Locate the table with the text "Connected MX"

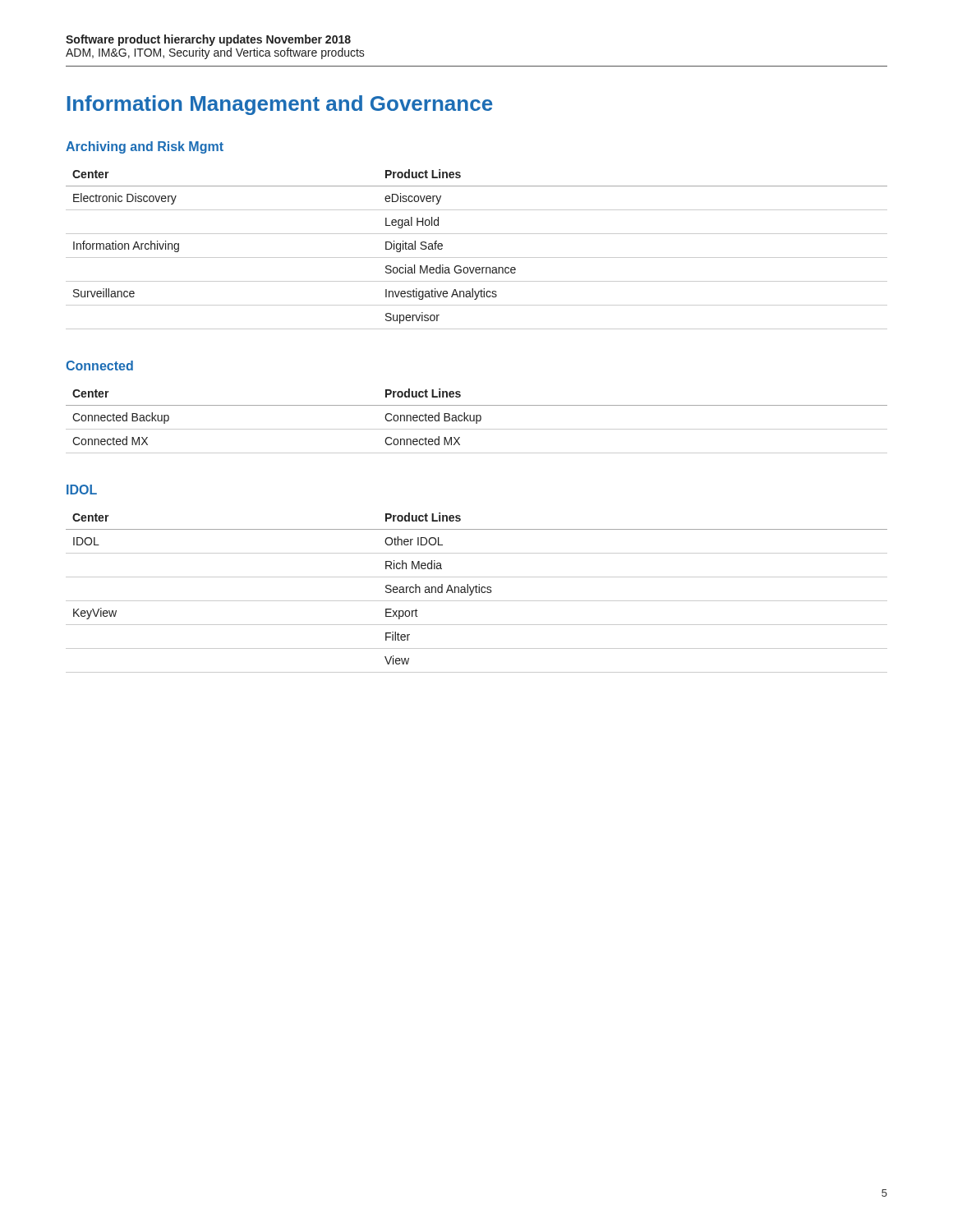tap(476, 418)
